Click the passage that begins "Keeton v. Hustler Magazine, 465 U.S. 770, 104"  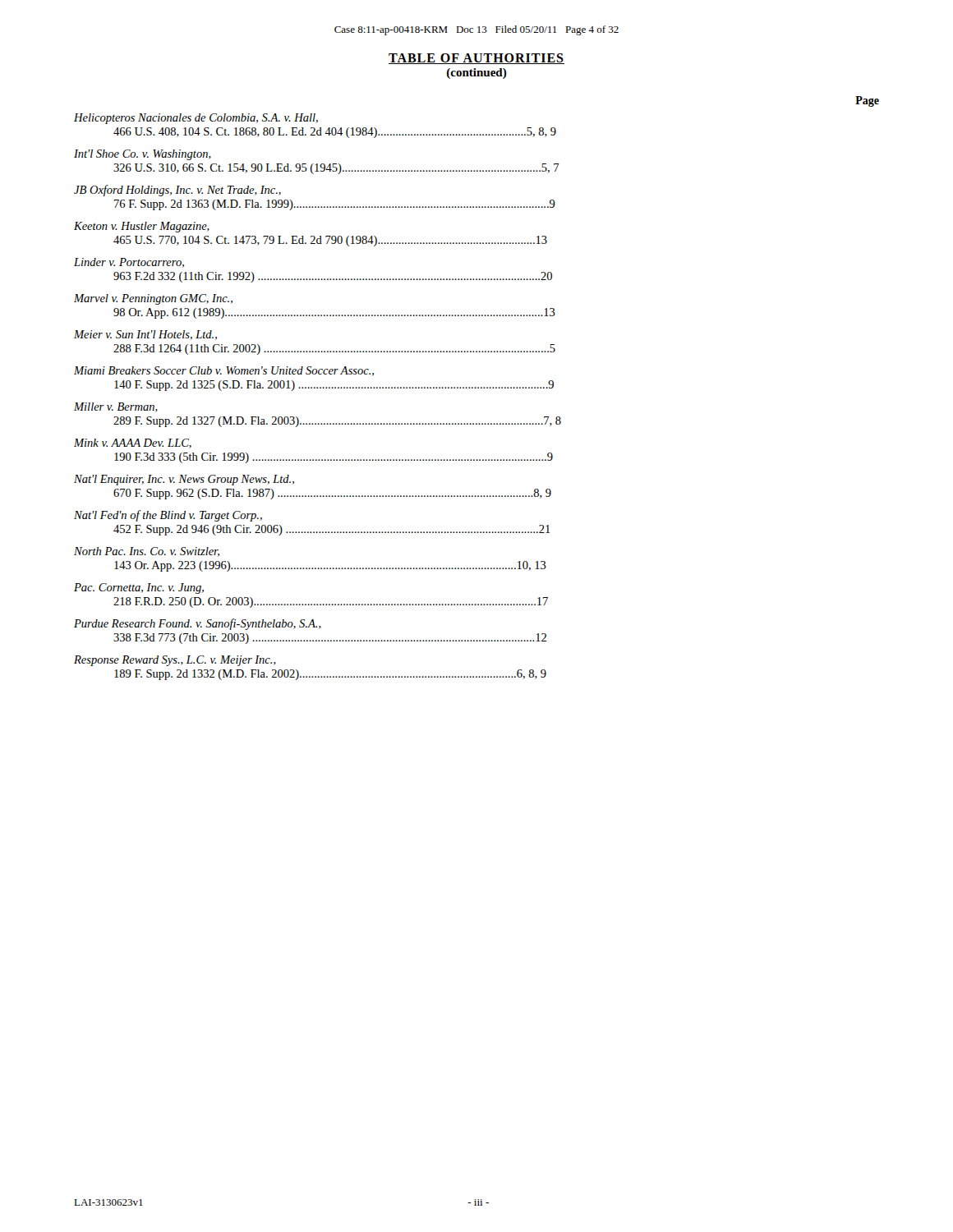pos(476,233)
